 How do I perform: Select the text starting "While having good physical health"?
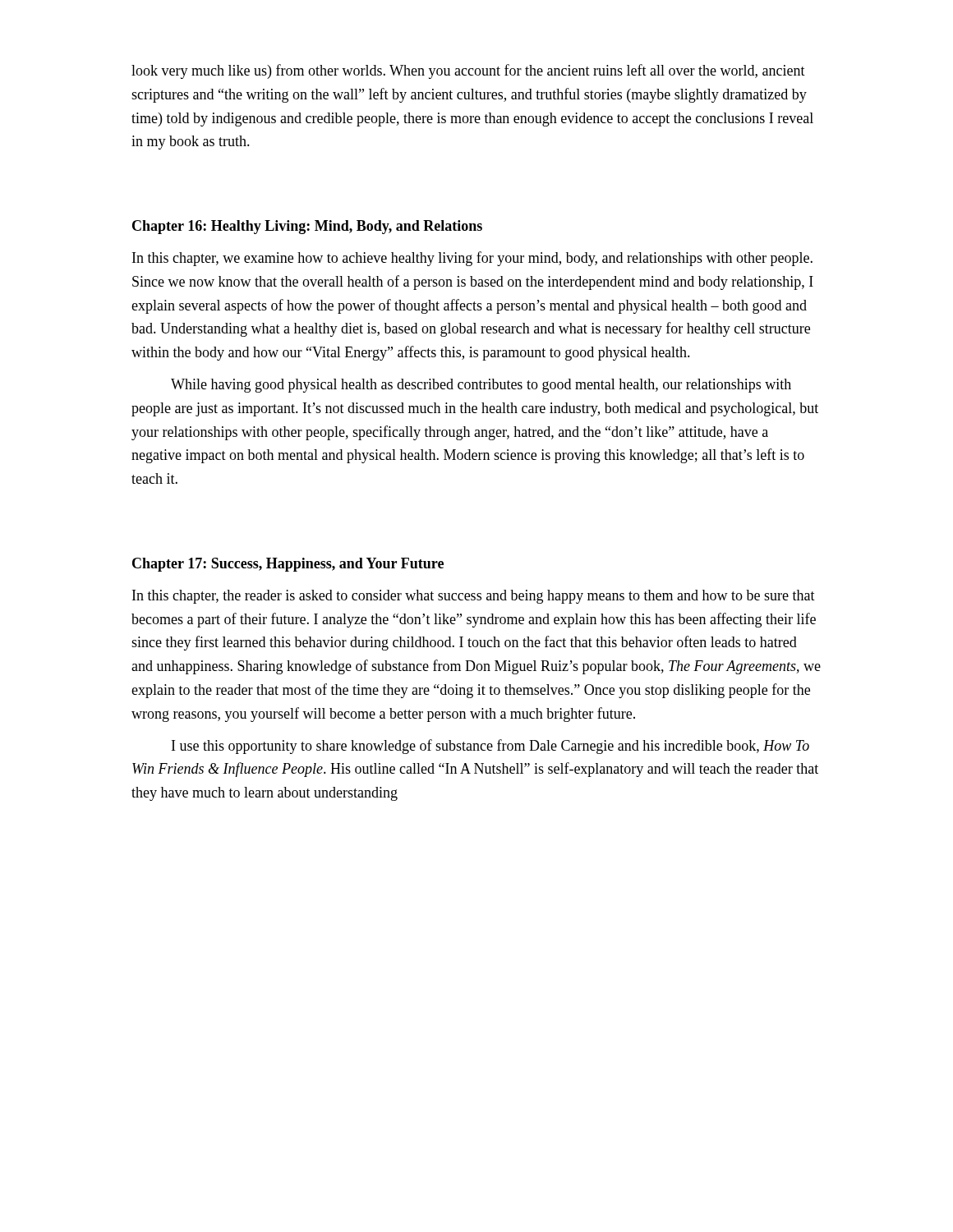476,432
